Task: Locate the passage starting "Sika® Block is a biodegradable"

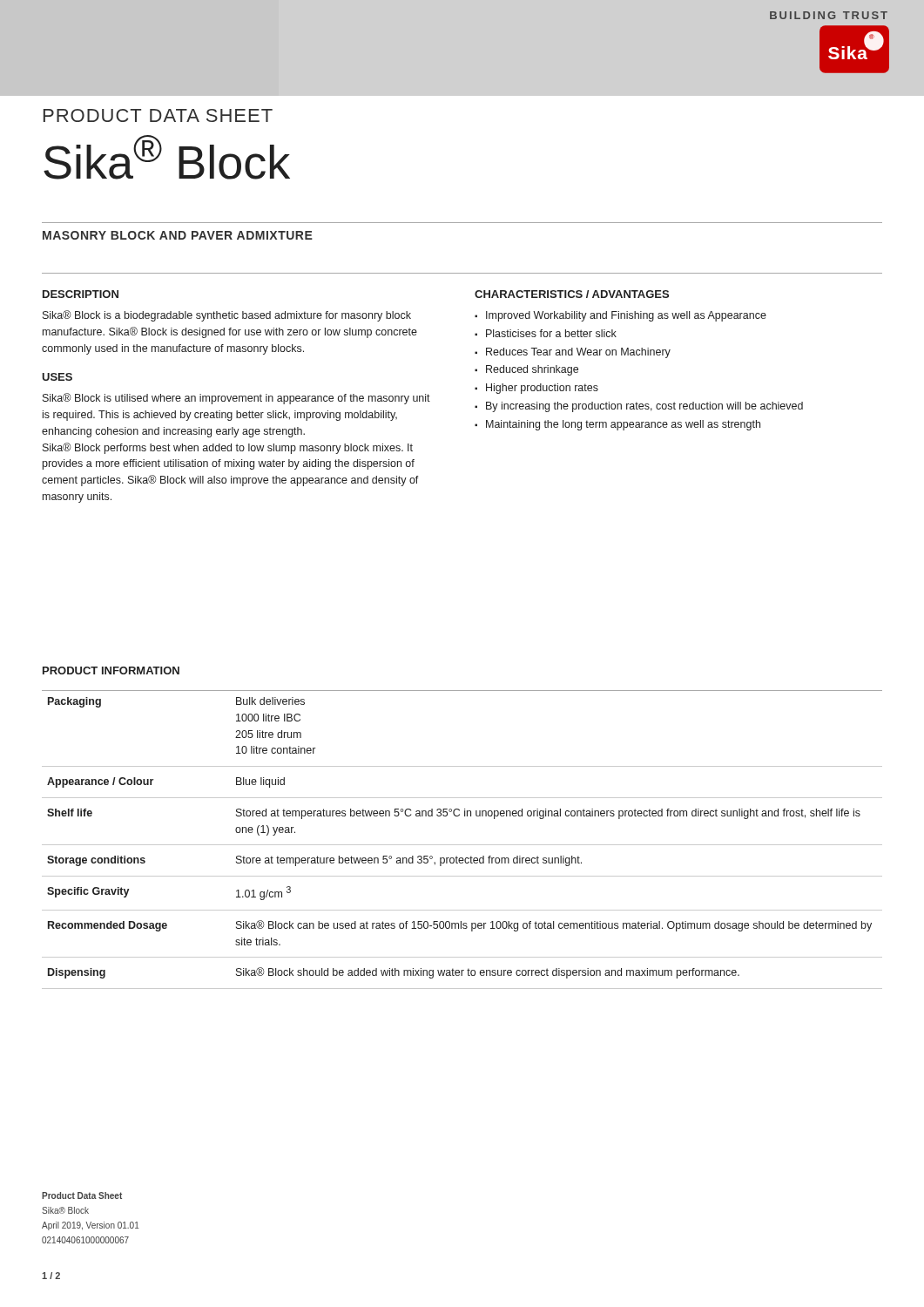Action: (229, 332)
